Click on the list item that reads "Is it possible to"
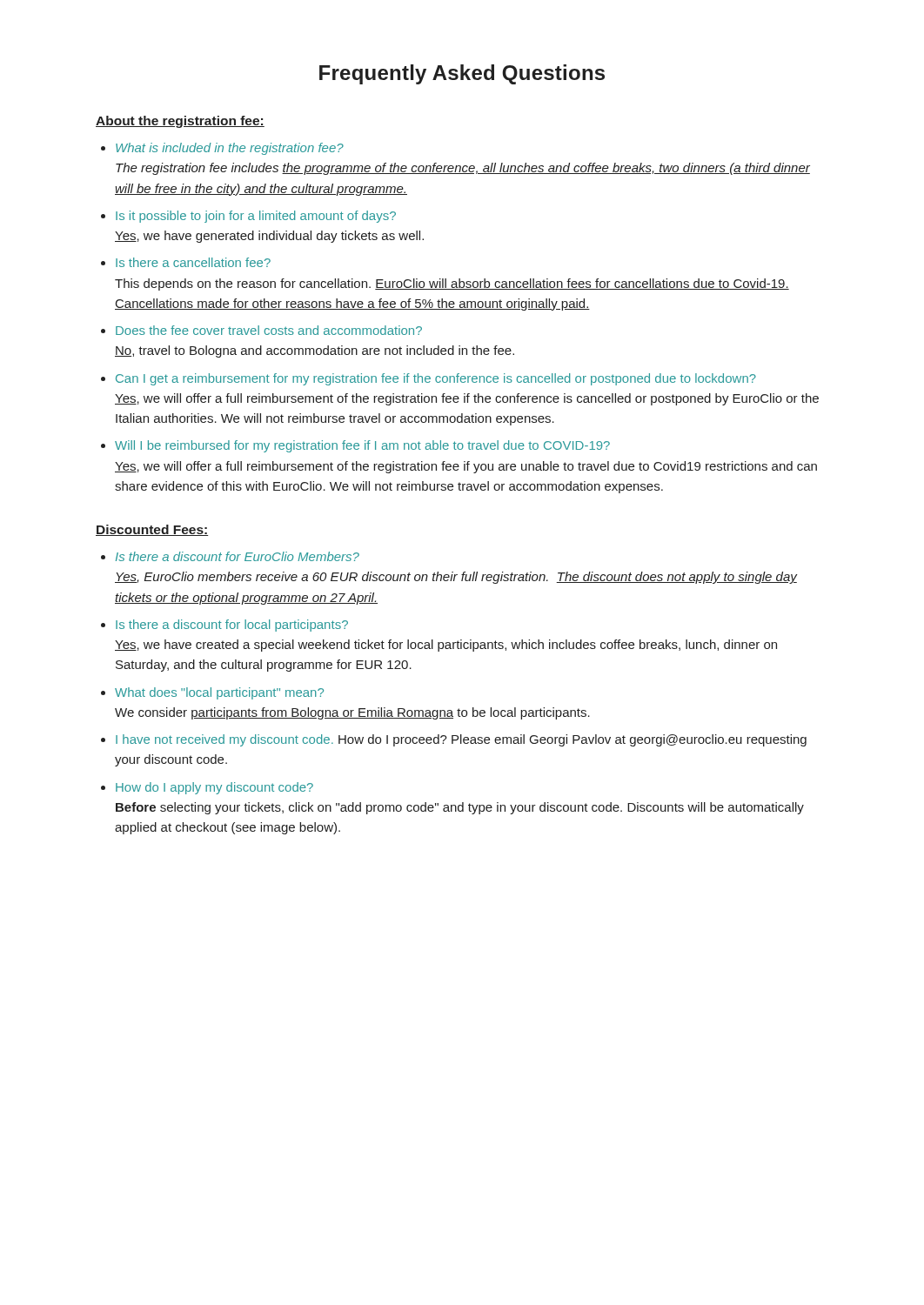Screen dimensions: 1305x924 pos(270,225)
